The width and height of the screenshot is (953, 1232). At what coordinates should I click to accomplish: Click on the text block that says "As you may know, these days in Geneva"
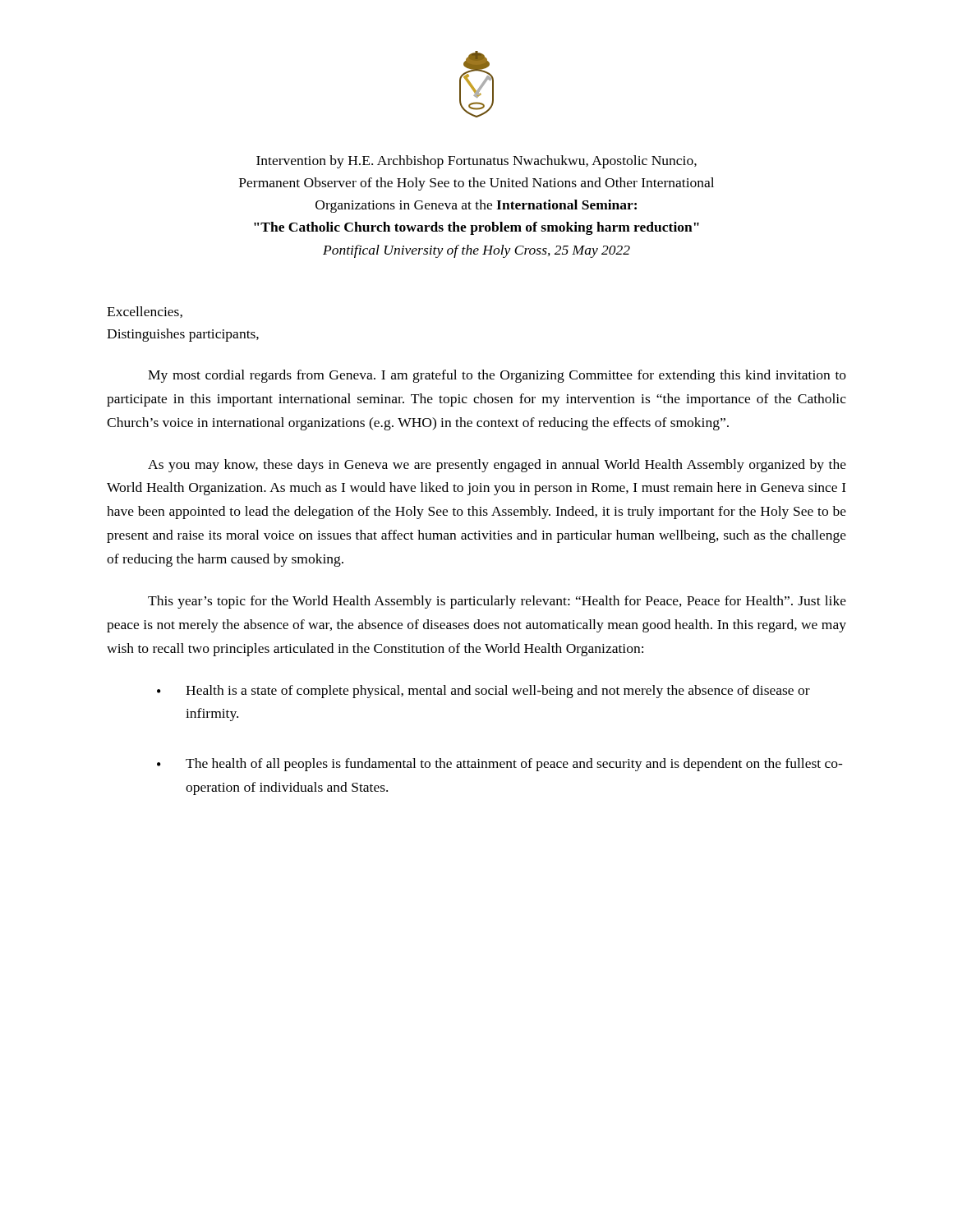(476, 511)
